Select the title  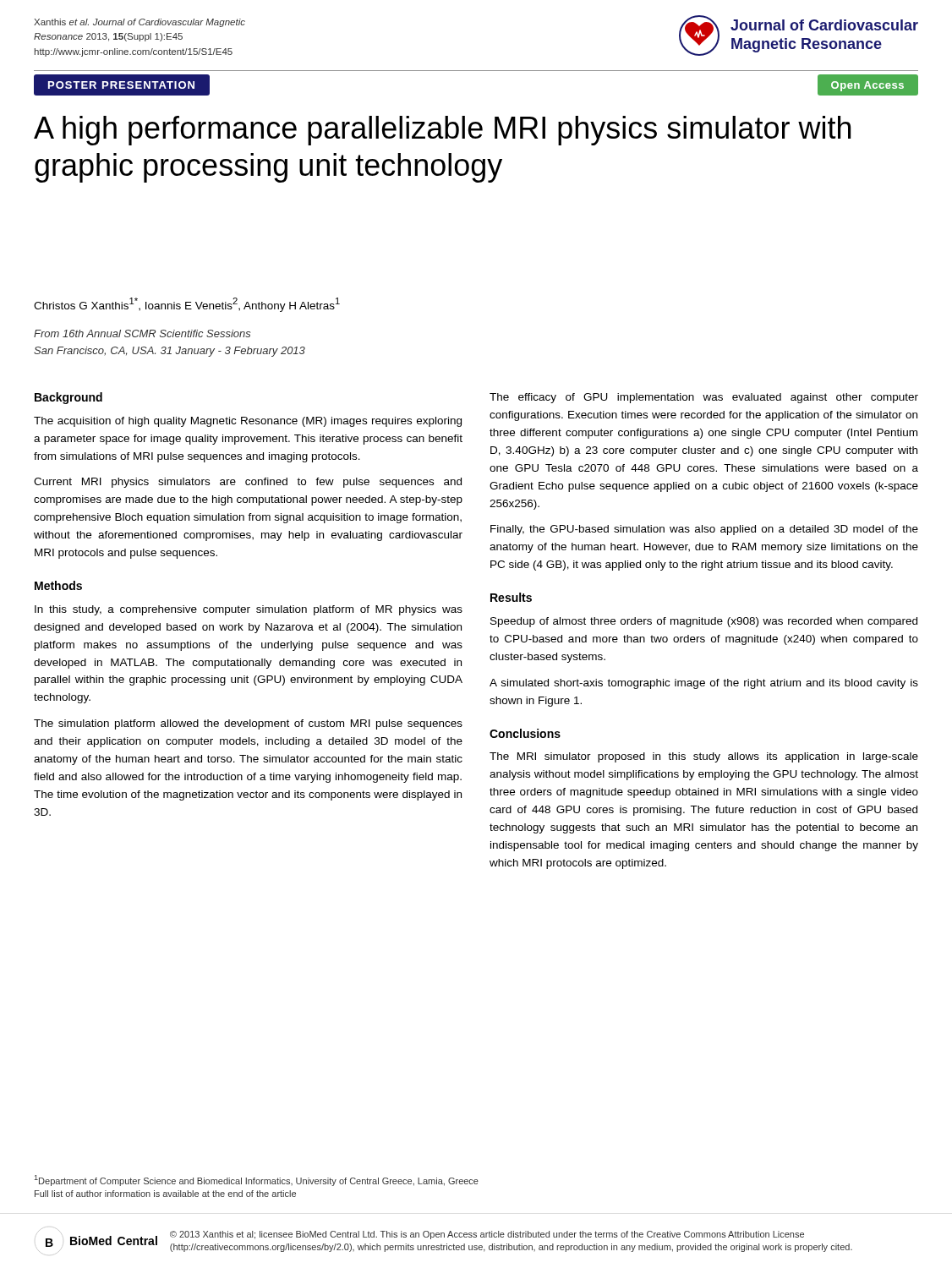tap(443, 147)
